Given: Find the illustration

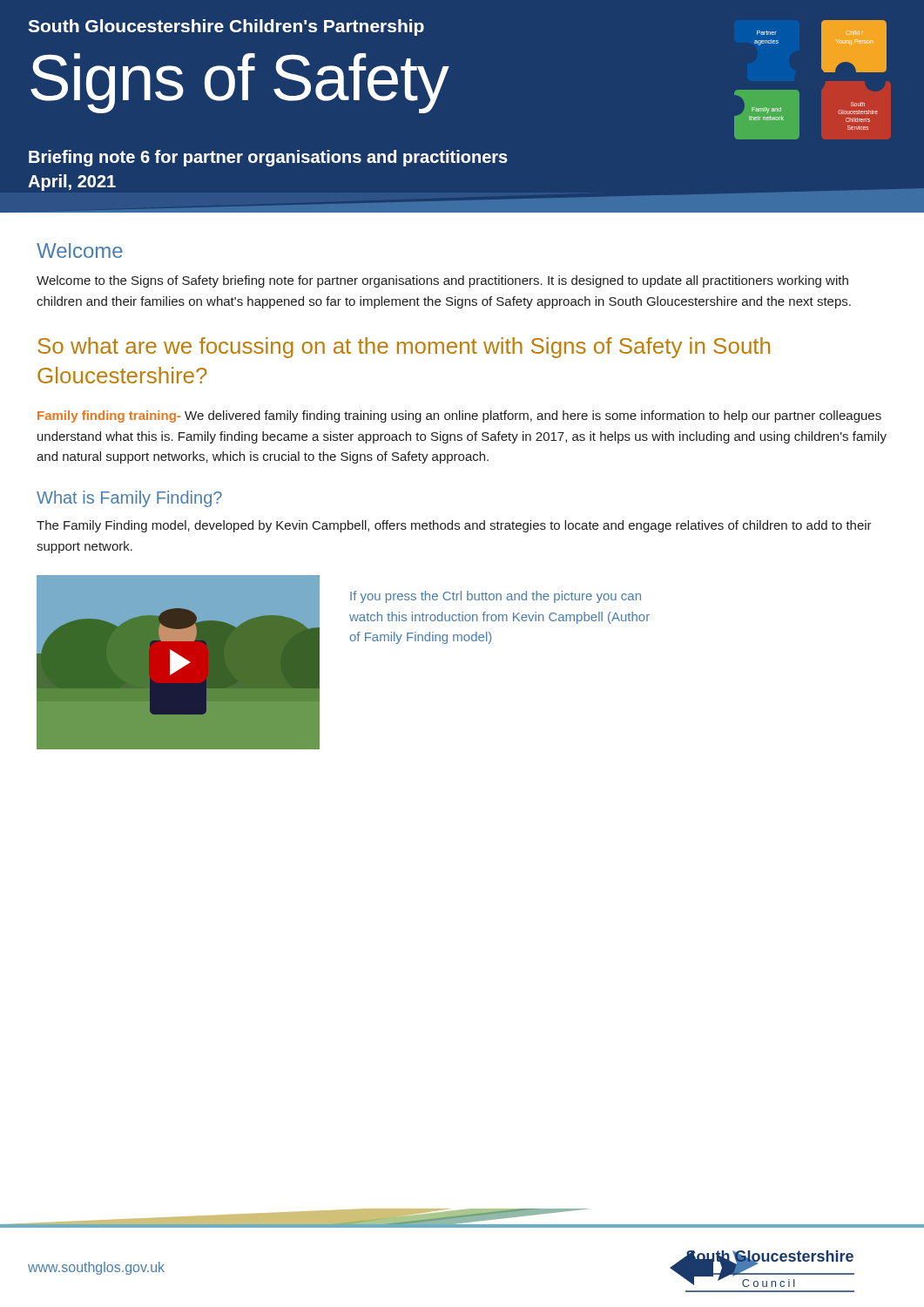Looking at the screenshot, I should [810, 80].
